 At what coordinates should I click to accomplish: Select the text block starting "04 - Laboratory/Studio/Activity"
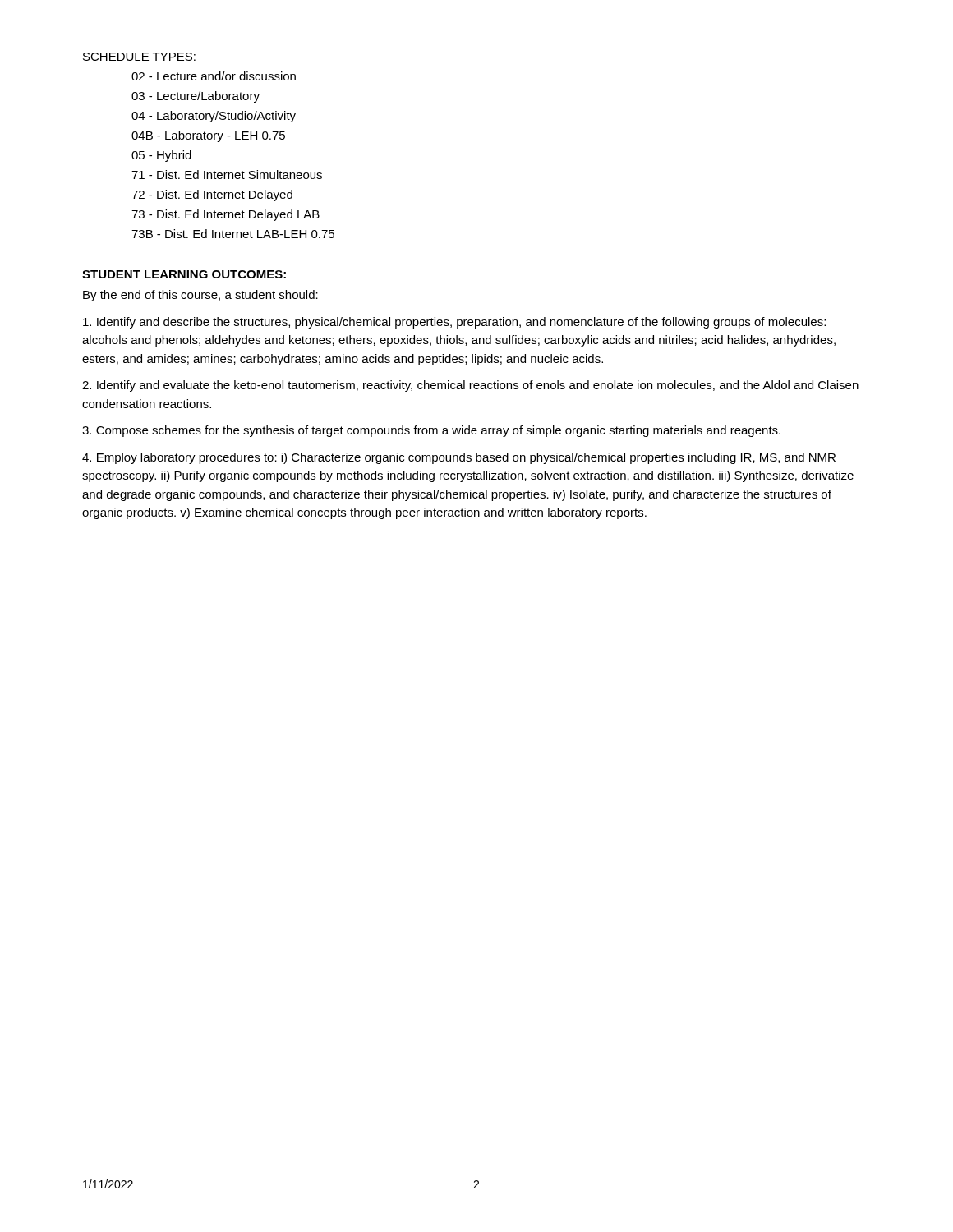coord(214,115)
